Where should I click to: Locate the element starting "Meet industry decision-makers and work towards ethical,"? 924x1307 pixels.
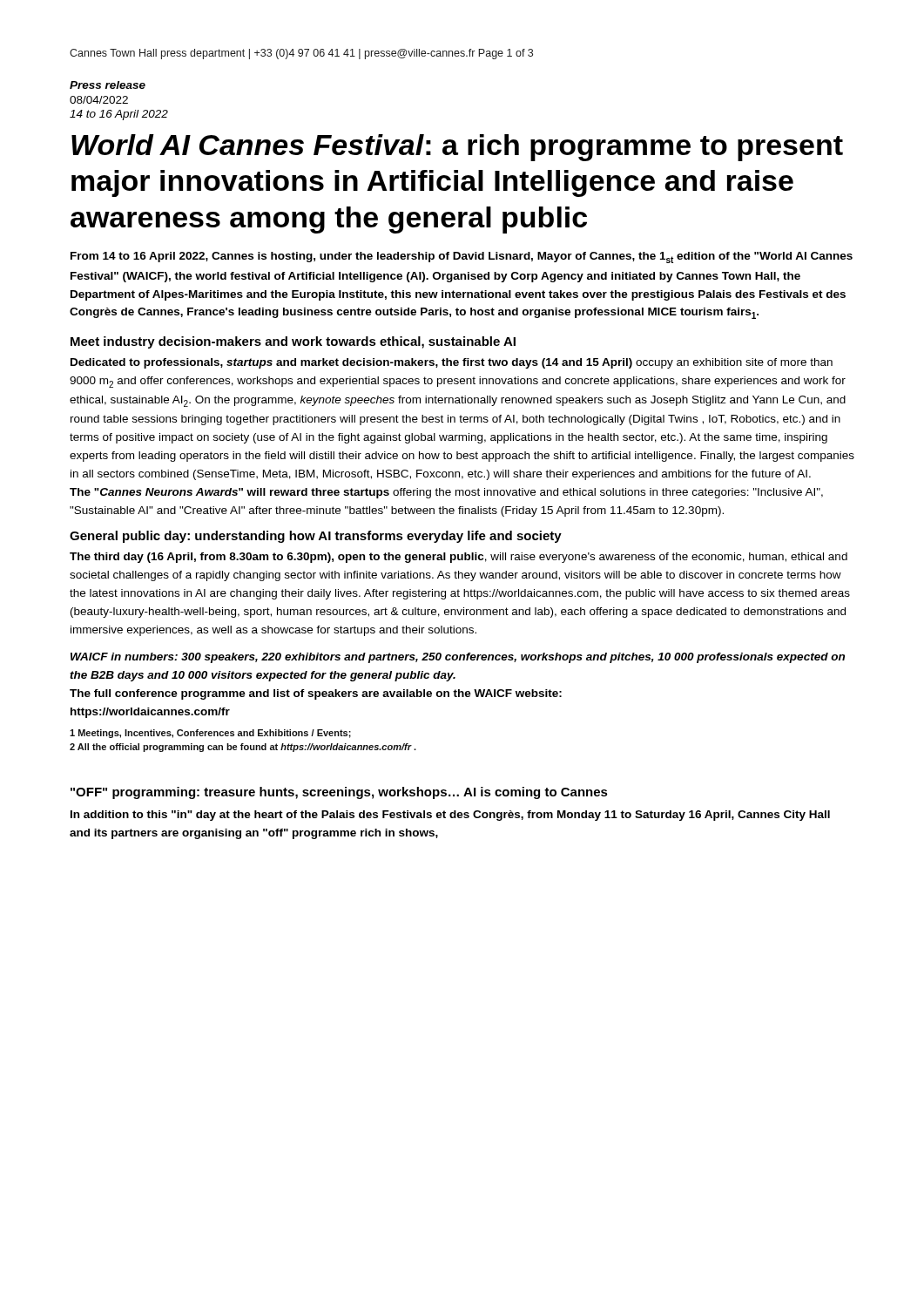(293, 341)
